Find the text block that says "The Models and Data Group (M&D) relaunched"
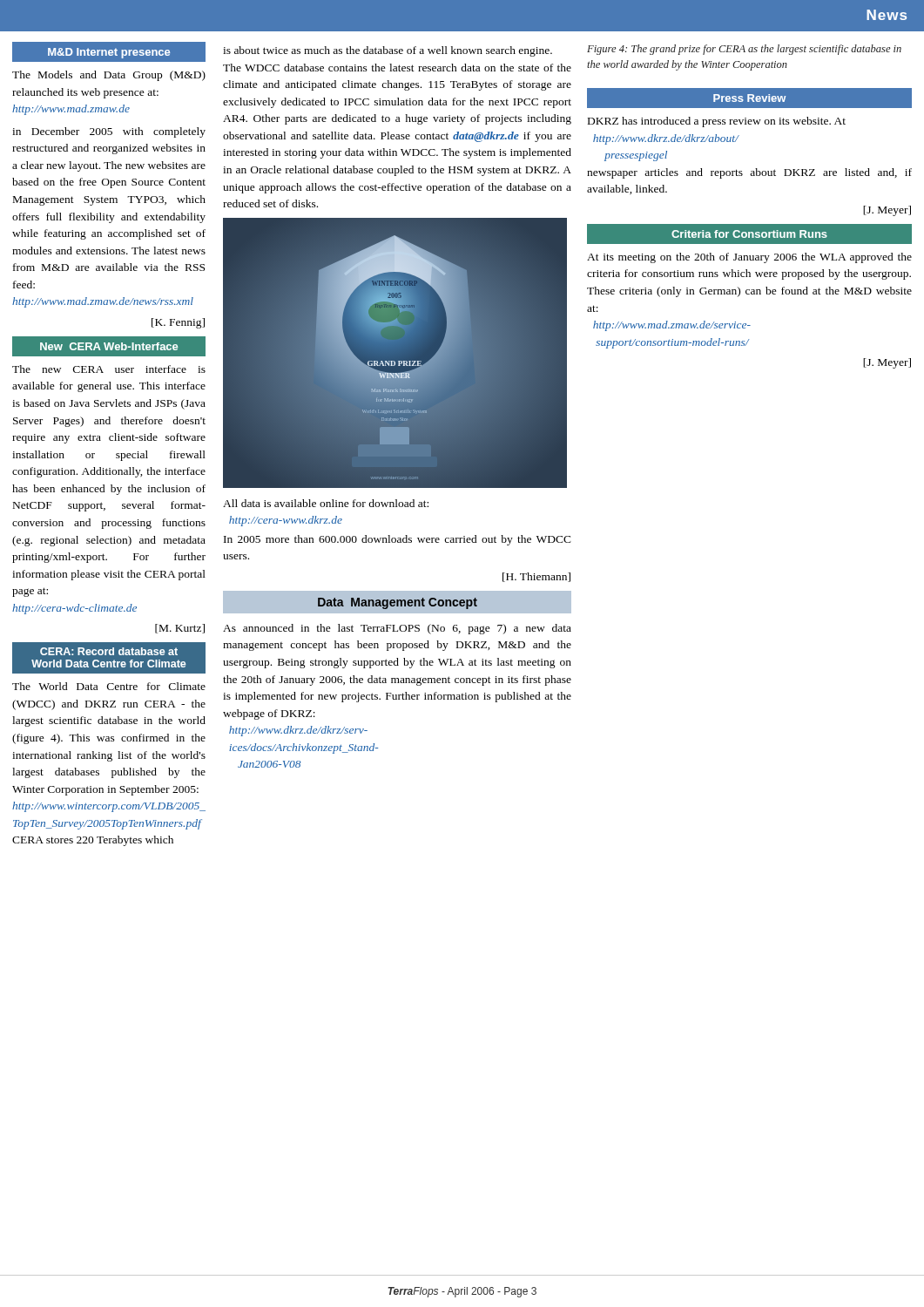The height and width of the screenshot is (1307, 924). click(x=109, y=92)
